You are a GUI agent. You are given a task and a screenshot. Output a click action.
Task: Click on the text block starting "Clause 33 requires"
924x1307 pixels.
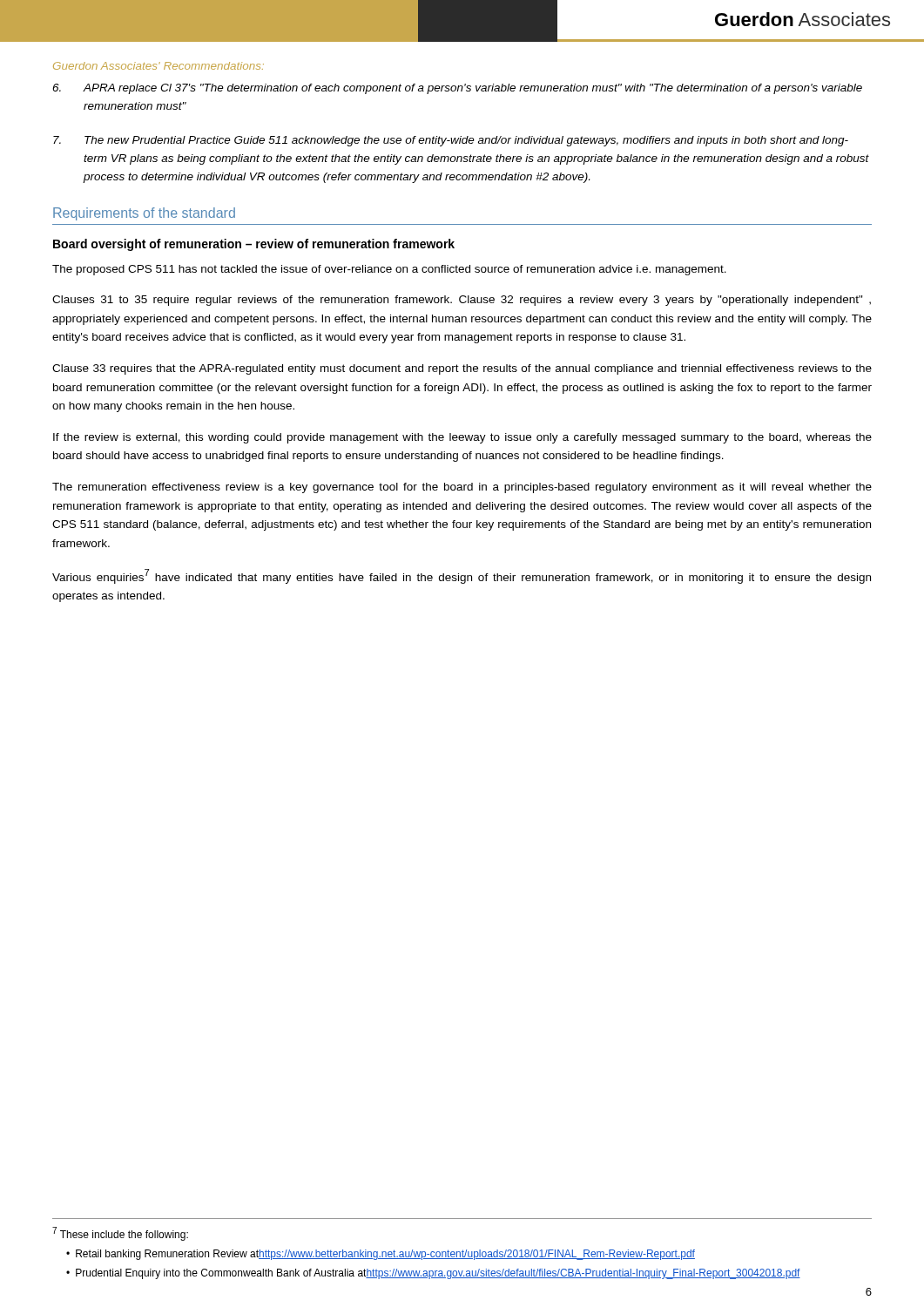point(462,387)
